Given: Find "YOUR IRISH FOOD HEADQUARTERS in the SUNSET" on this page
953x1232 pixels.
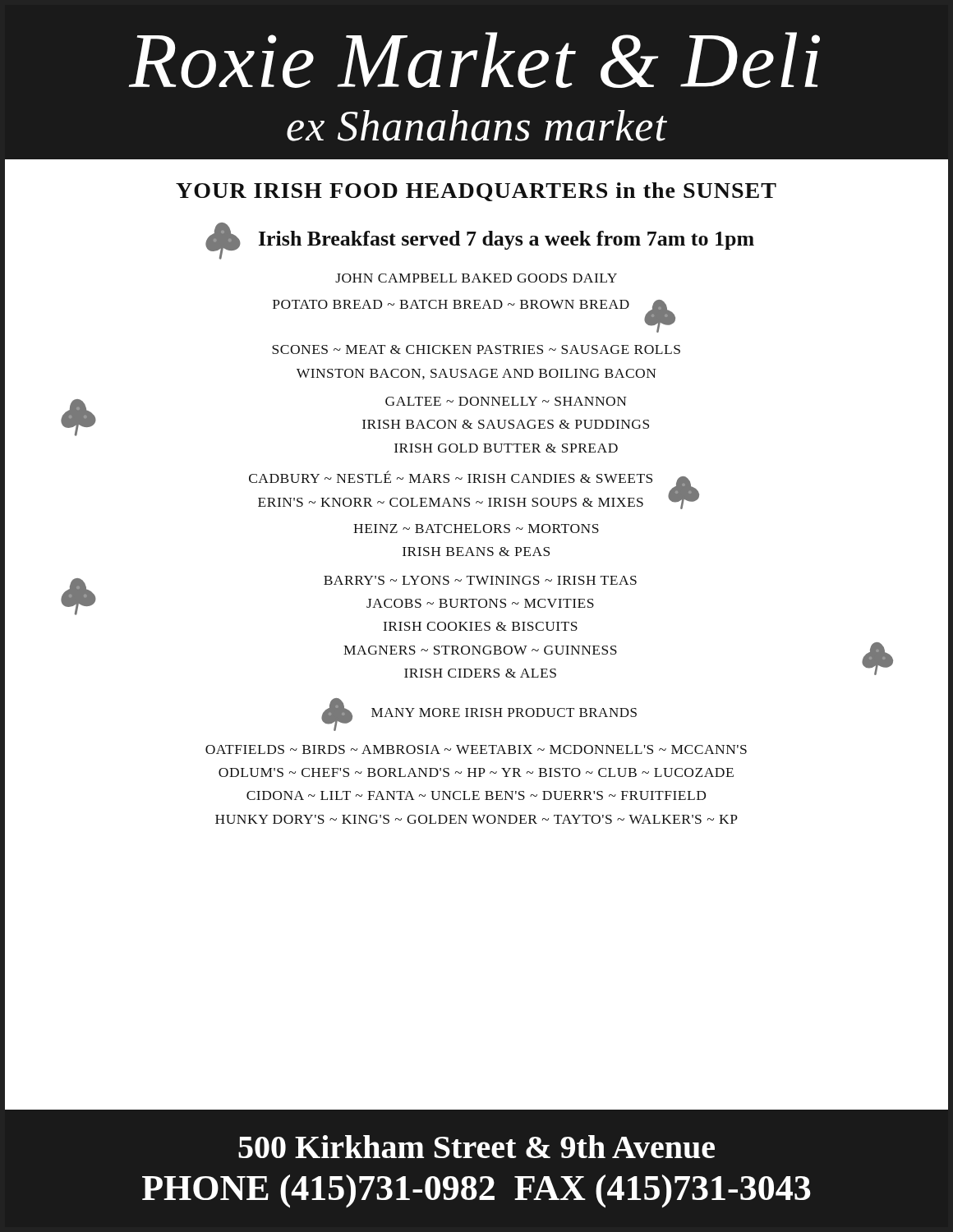Looking at the screenshot, I should [x=476, y=191].
